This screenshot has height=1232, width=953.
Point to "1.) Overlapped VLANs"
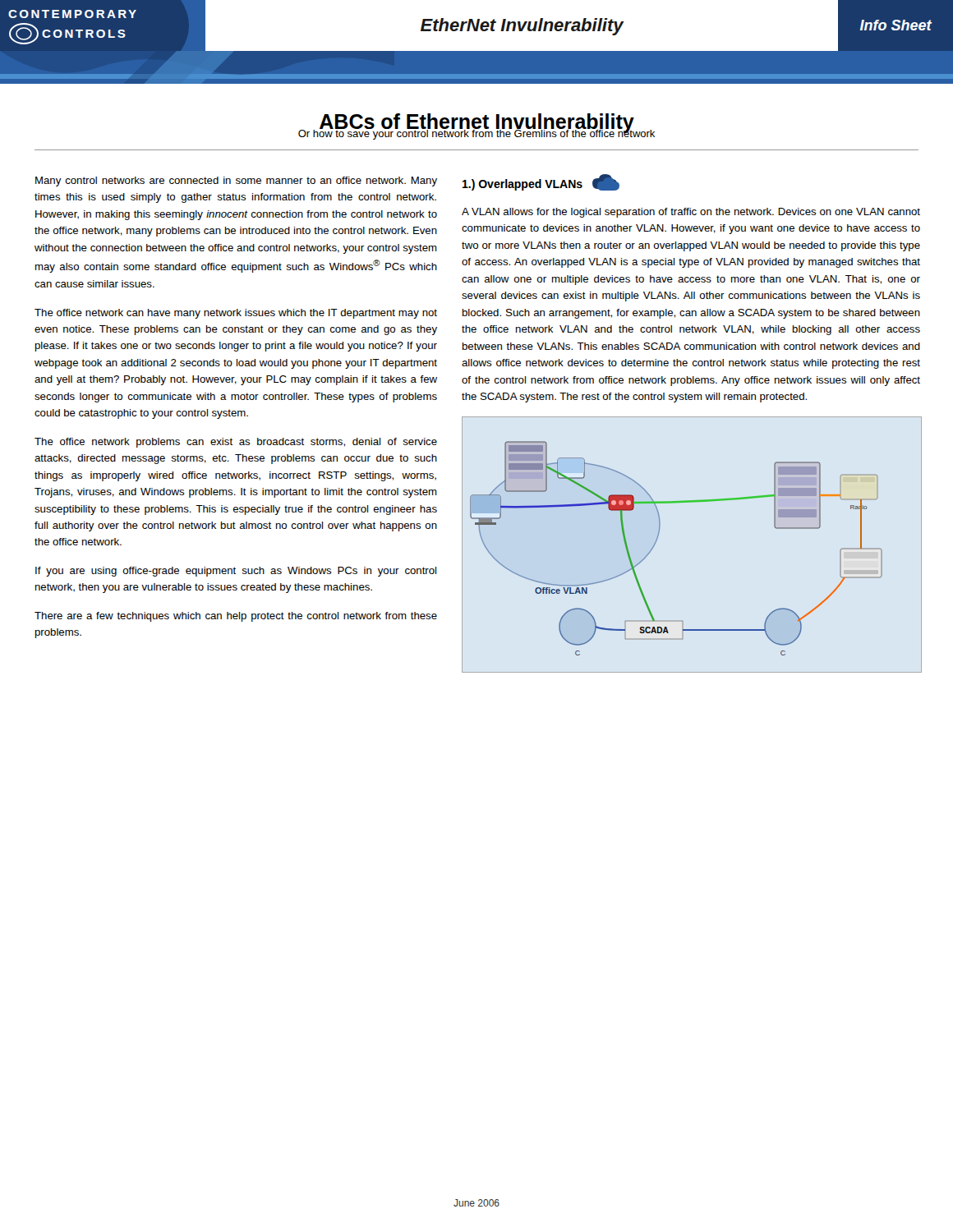coord(543,184)
